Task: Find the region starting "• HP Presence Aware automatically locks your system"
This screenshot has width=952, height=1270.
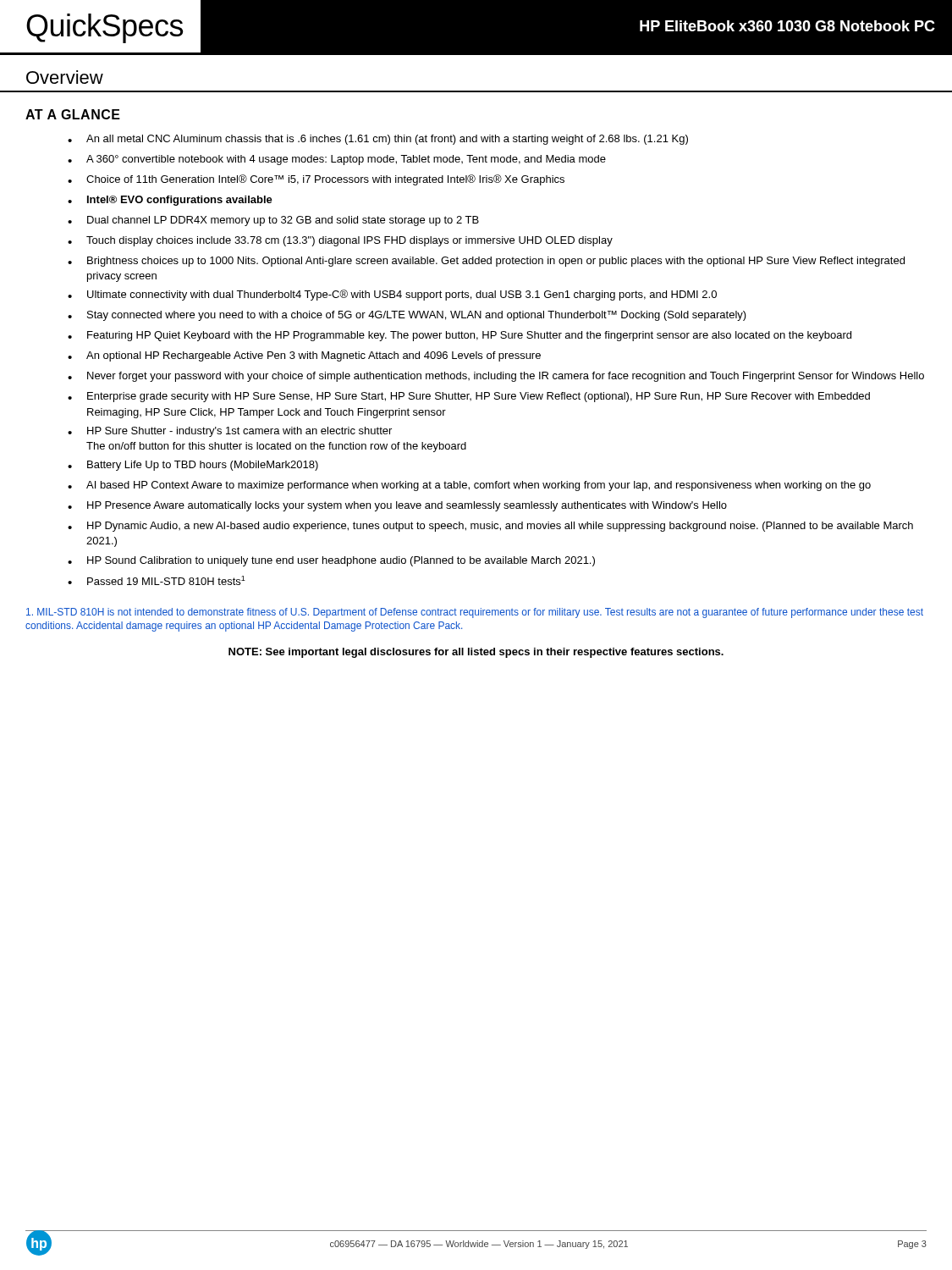Action: tap(497, 506)
